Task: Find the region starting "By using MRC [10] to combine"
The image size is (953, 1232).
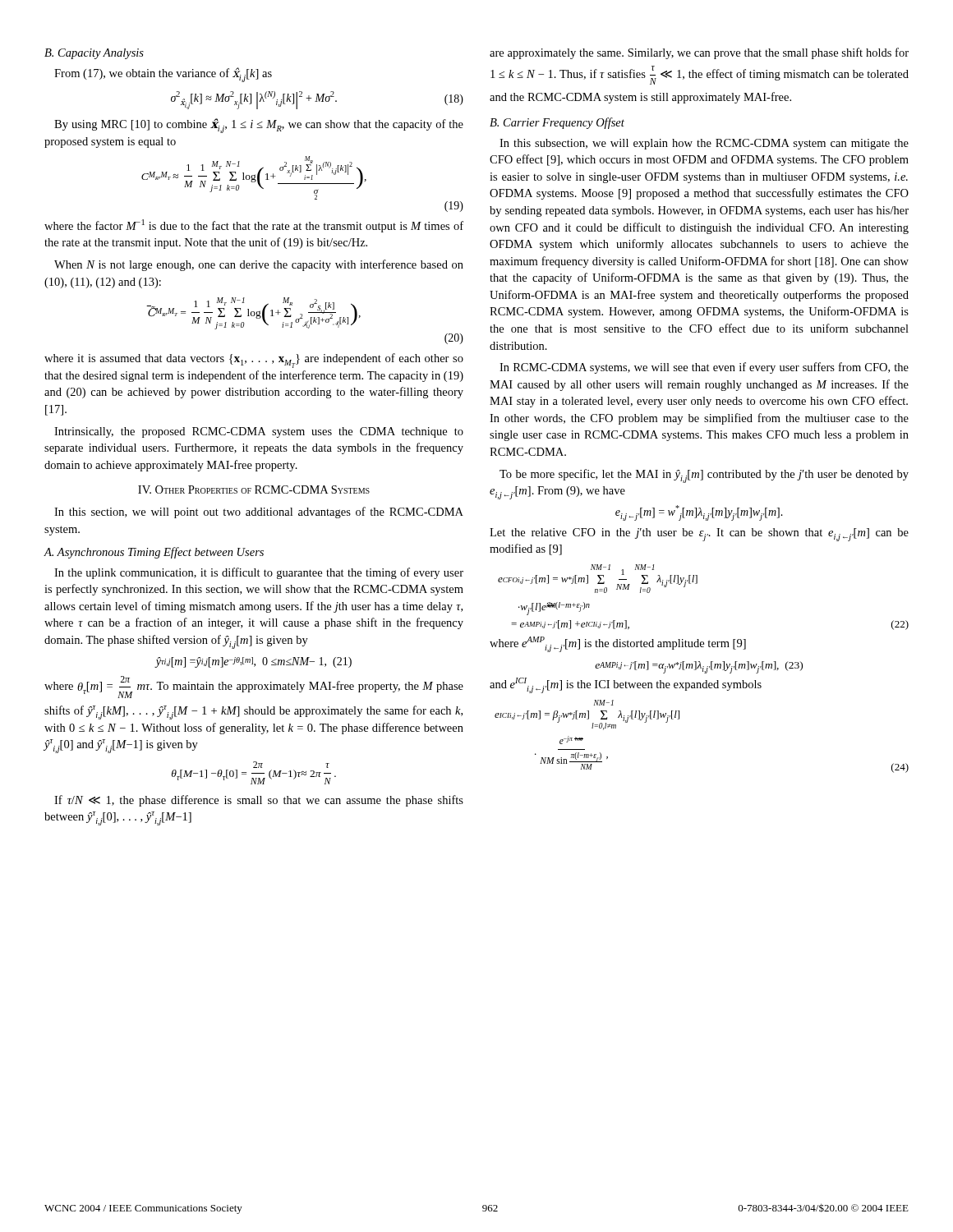Action: click(254, 133)
